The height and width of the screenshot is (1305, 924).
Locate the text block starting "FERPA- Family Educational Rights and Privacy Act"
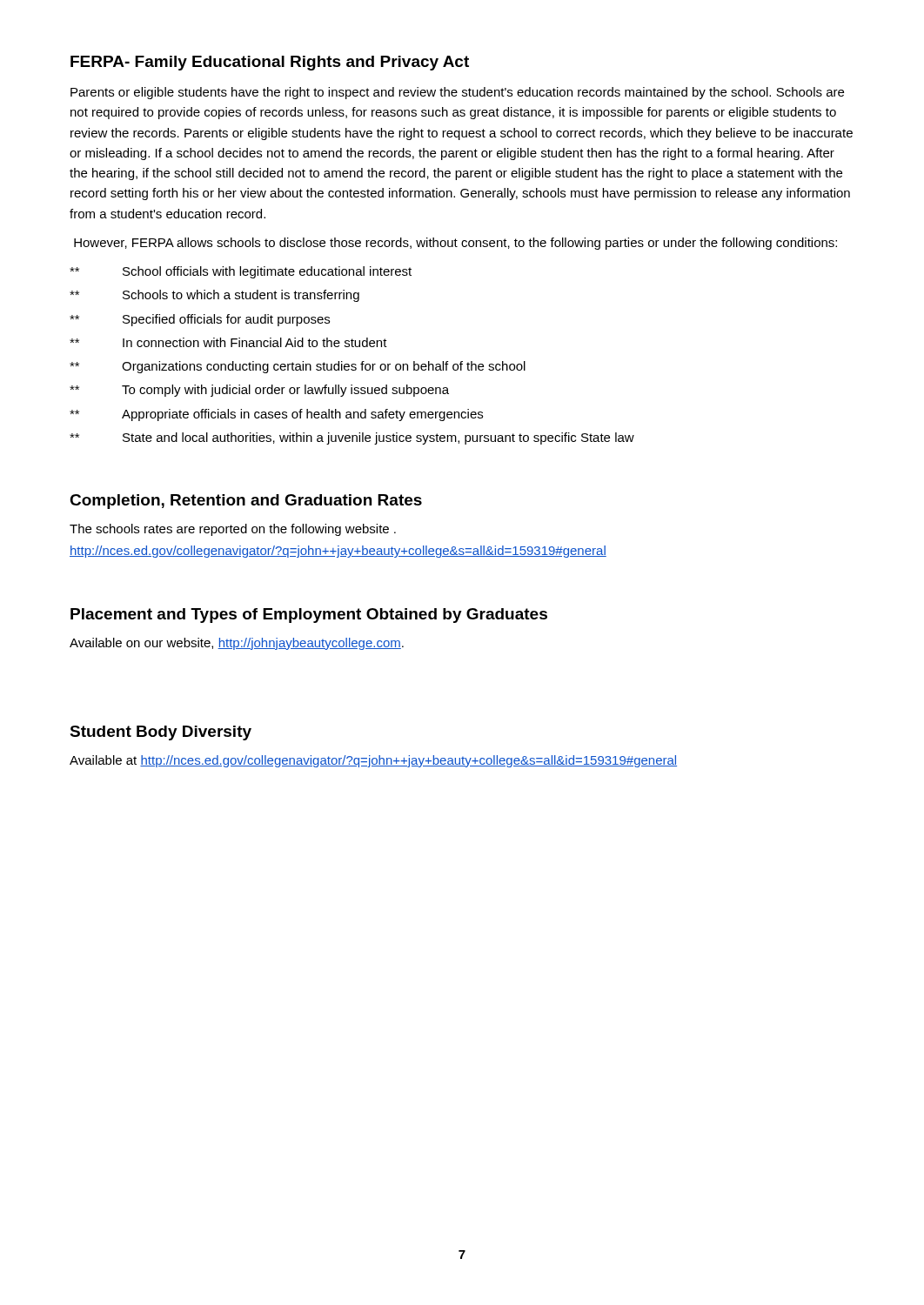pos(269,61)
